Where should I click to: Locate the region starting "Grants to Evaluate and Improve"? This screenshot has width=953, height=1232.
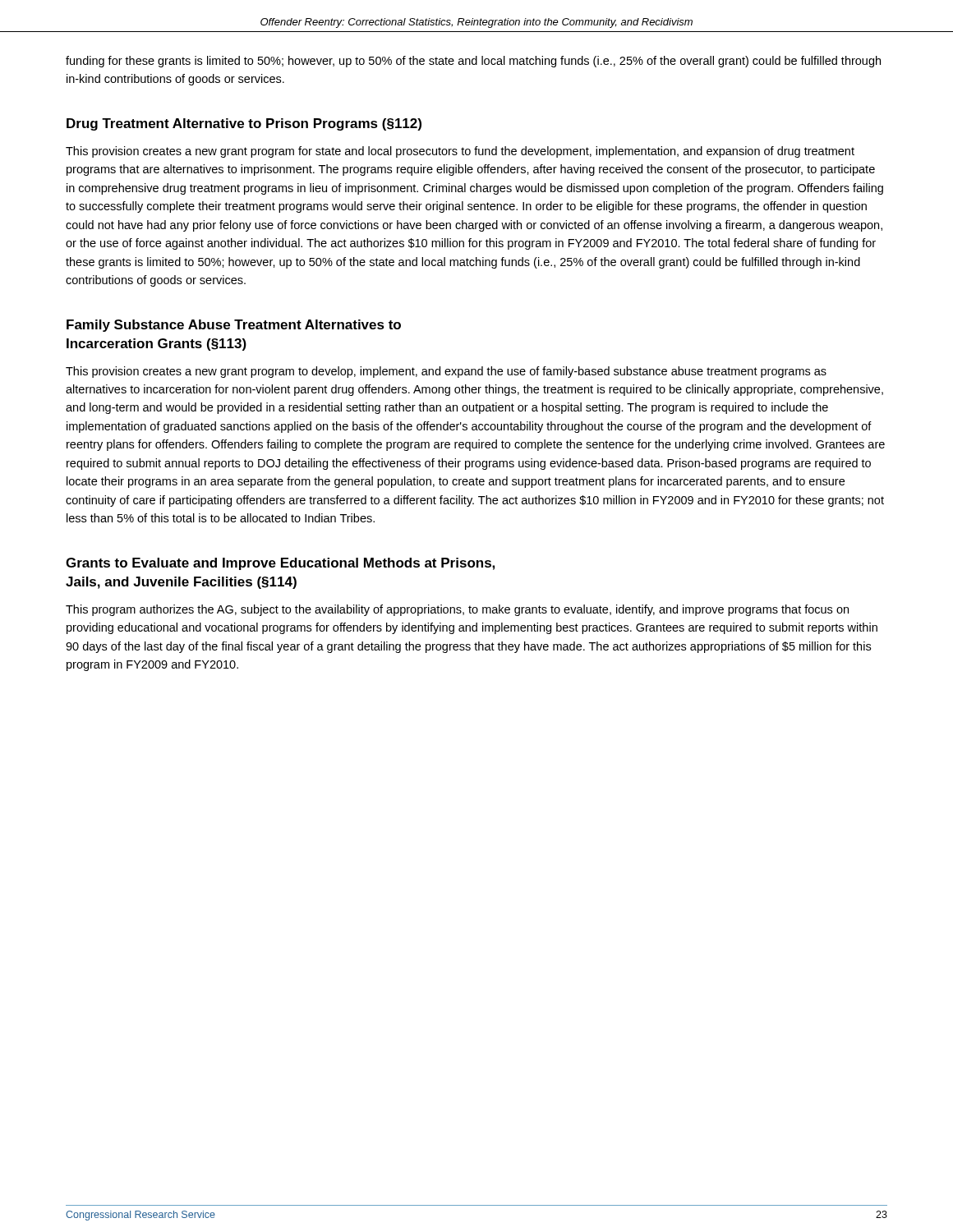pyautogui.click(x=281, y=572)
